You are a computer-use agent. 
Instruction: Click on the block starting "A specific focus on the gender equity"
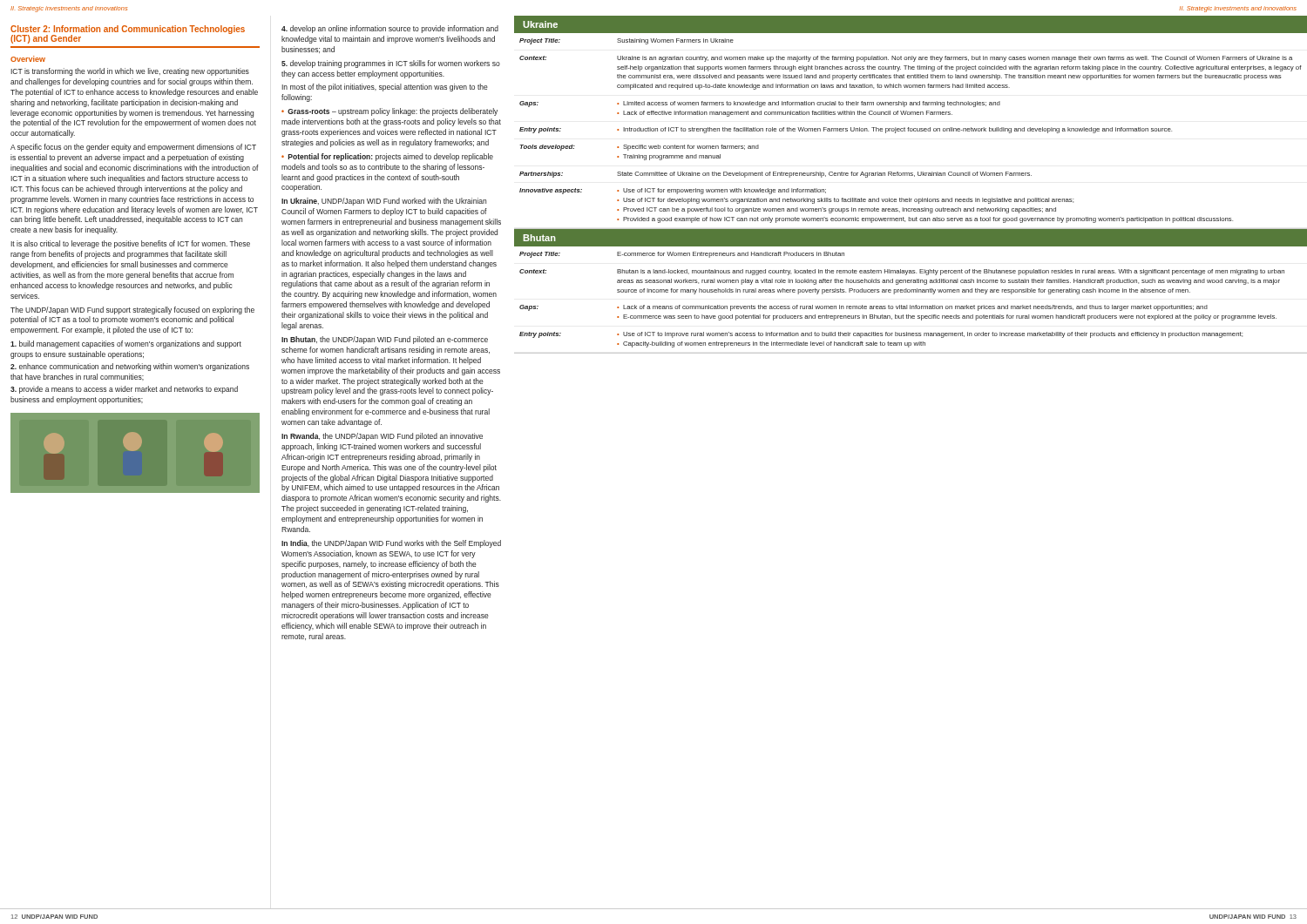[x=135, y=190]
